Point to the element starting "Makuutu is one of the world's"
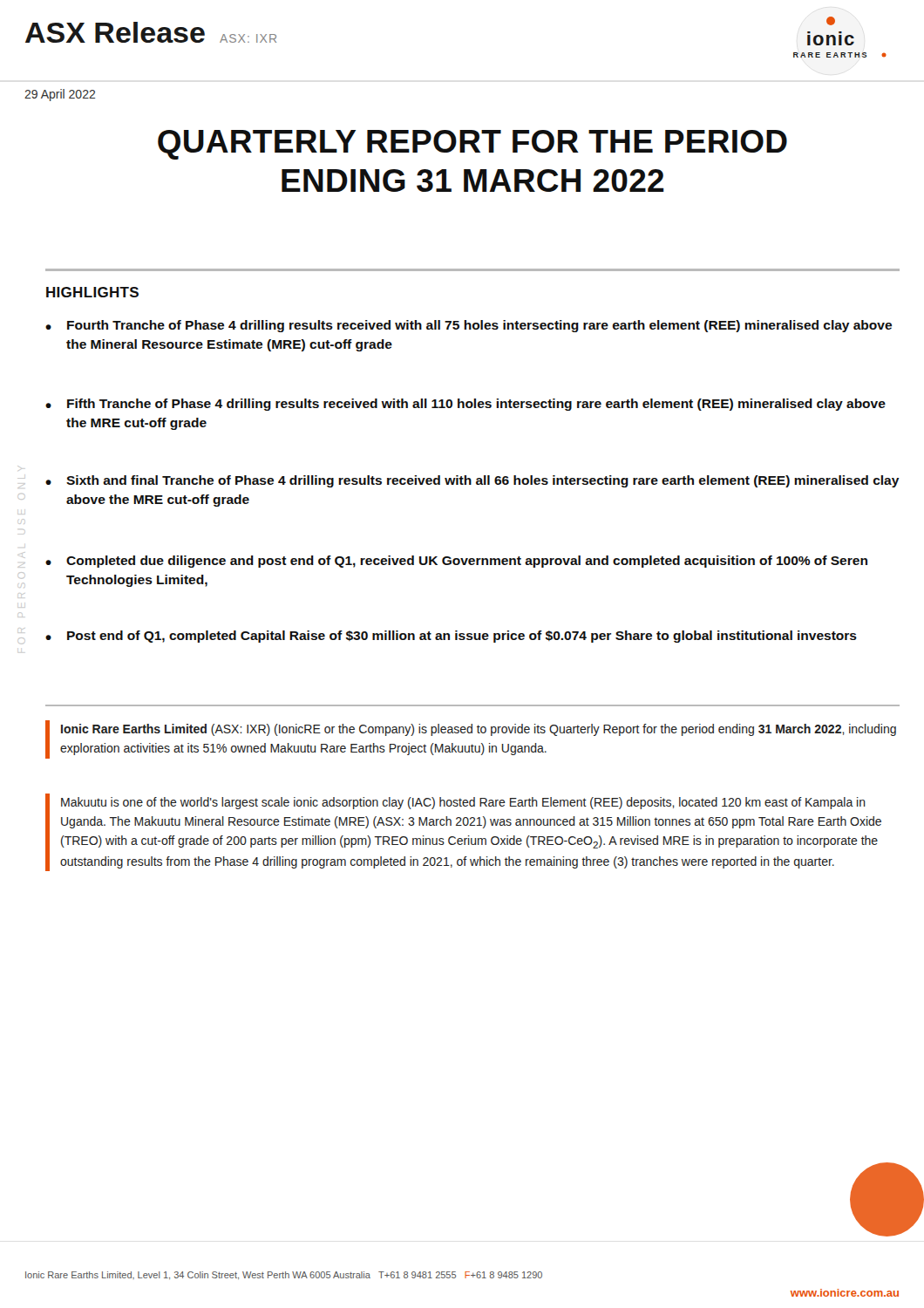Screen dimensions: 1308x924 pos(471,832)
